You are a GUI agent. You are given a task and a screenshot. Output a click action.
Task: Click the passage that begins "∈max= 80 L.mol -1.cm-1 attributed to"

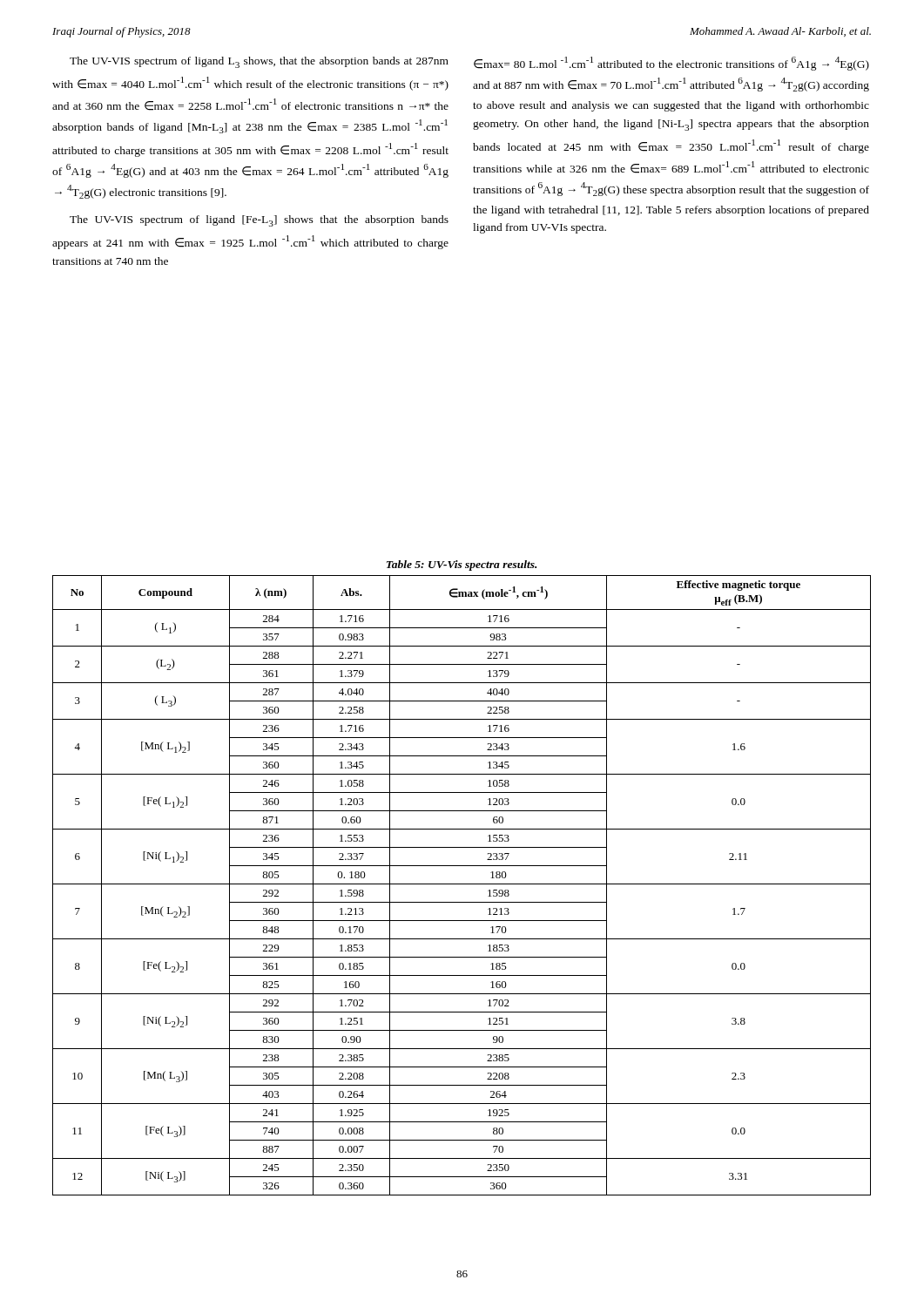click(671, 145)
